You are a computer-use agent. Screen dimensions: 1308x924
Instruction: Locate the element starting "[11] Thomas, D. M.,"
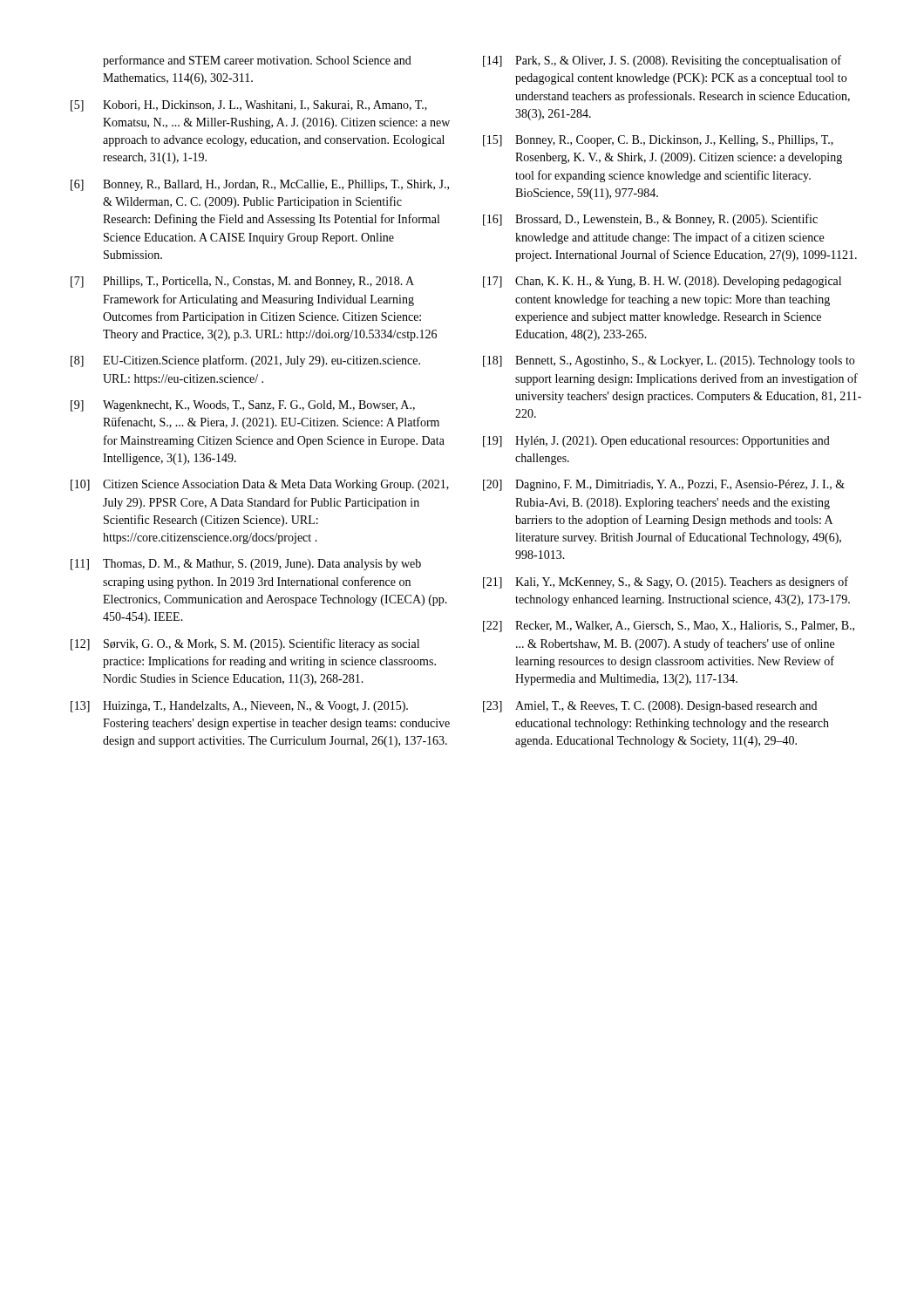tap(260, 591)
